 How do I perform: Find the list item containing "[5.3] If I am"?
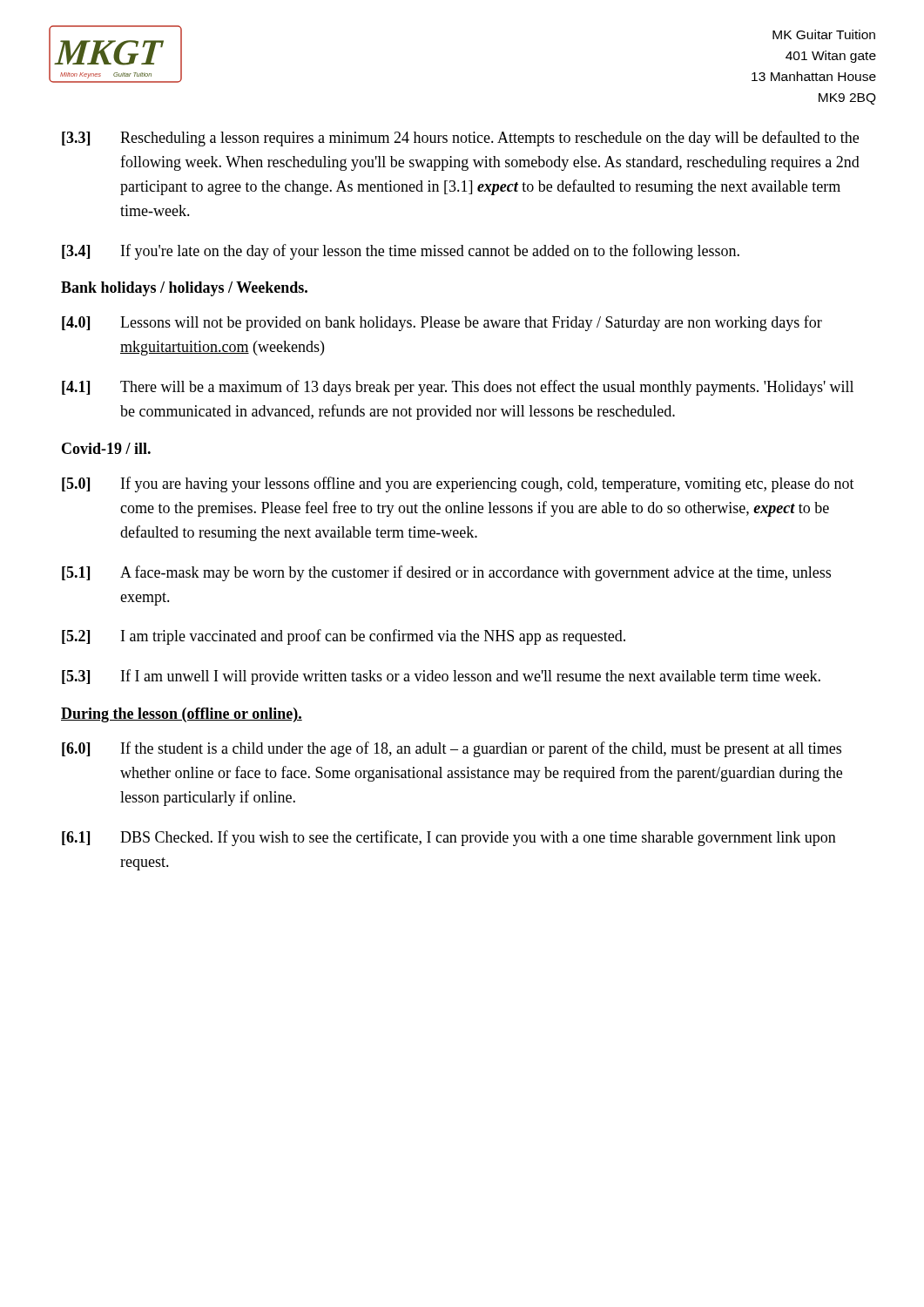[x=462, y=677]
